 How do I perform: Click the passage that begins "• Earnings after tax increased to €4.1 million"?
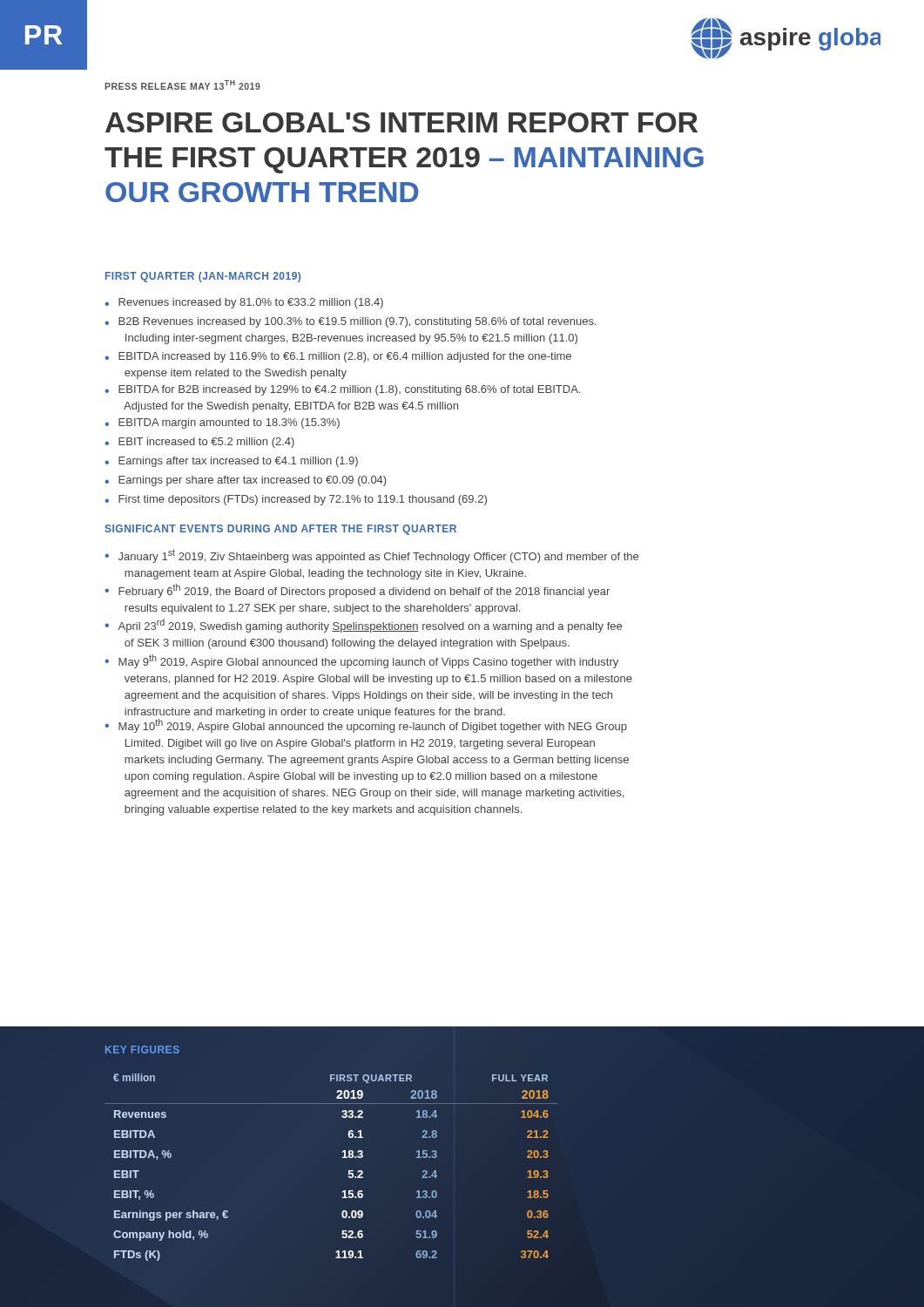[x=231, y=462]
